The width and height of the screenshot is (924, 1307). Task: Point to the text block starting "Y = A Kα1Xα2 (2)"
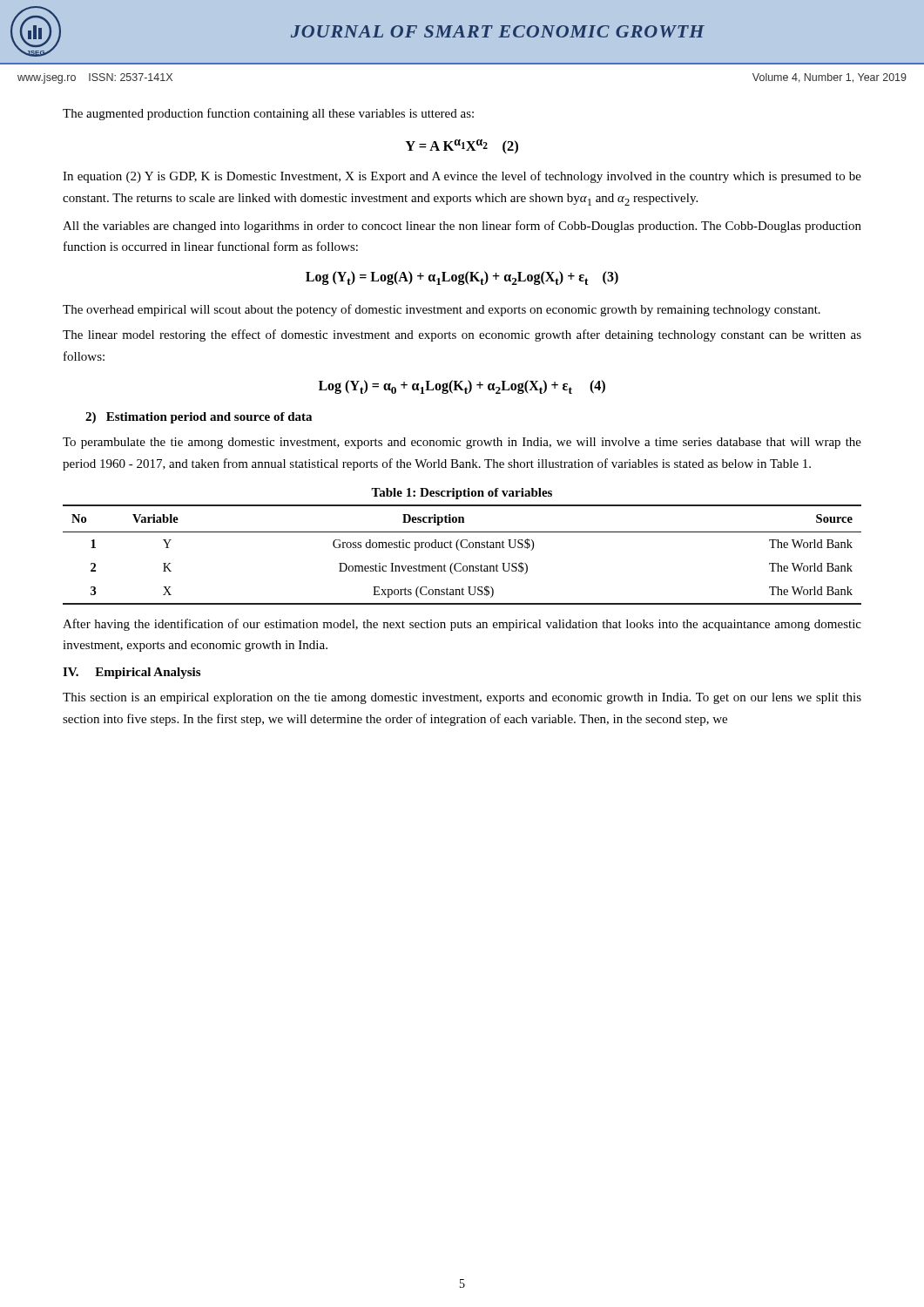click(462, 145)
